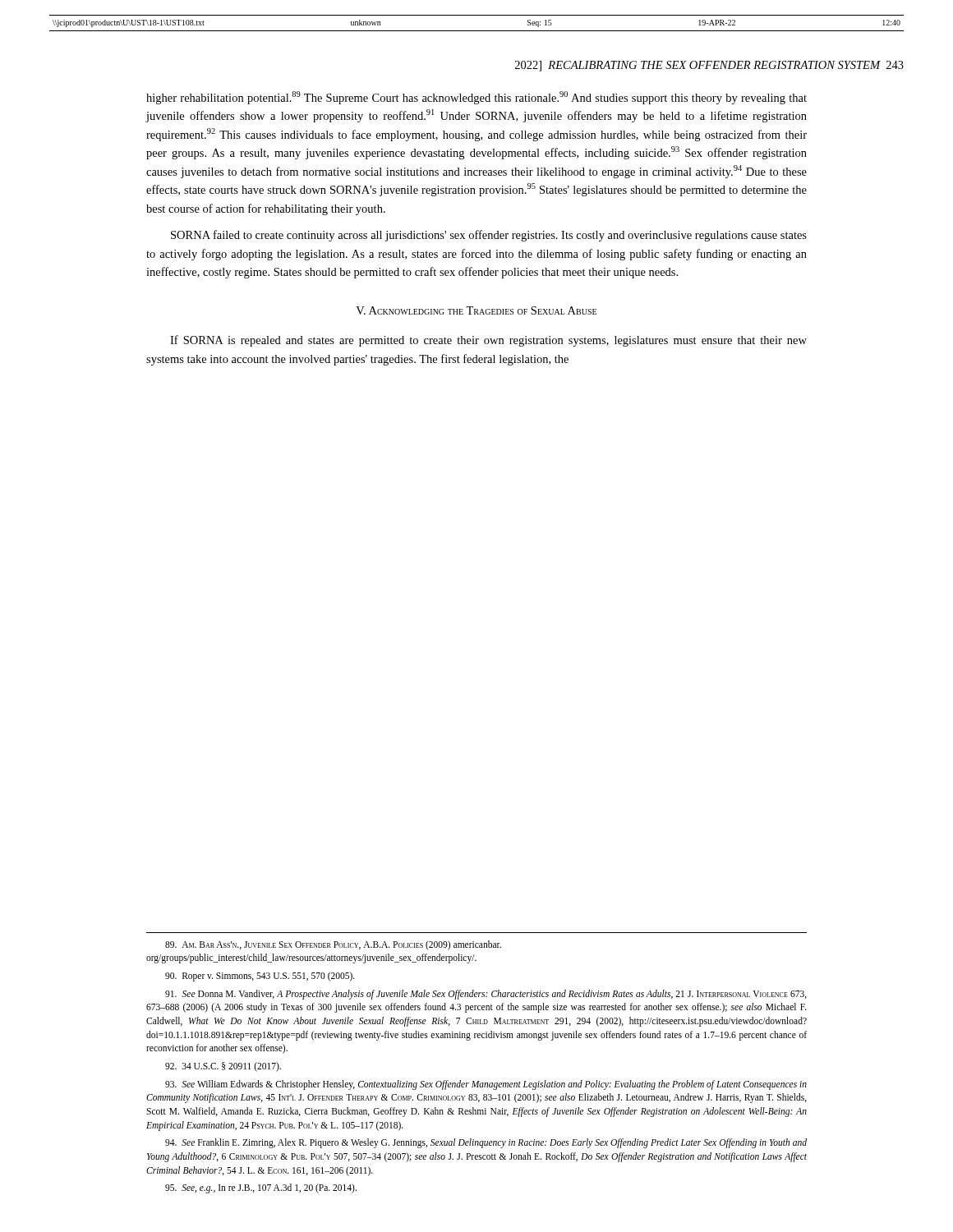The width and height of the screenshot is (953, 1232).
Task: Navigate to the element starting "Roper v. Simmons, 543"
Action: point(260,976)
